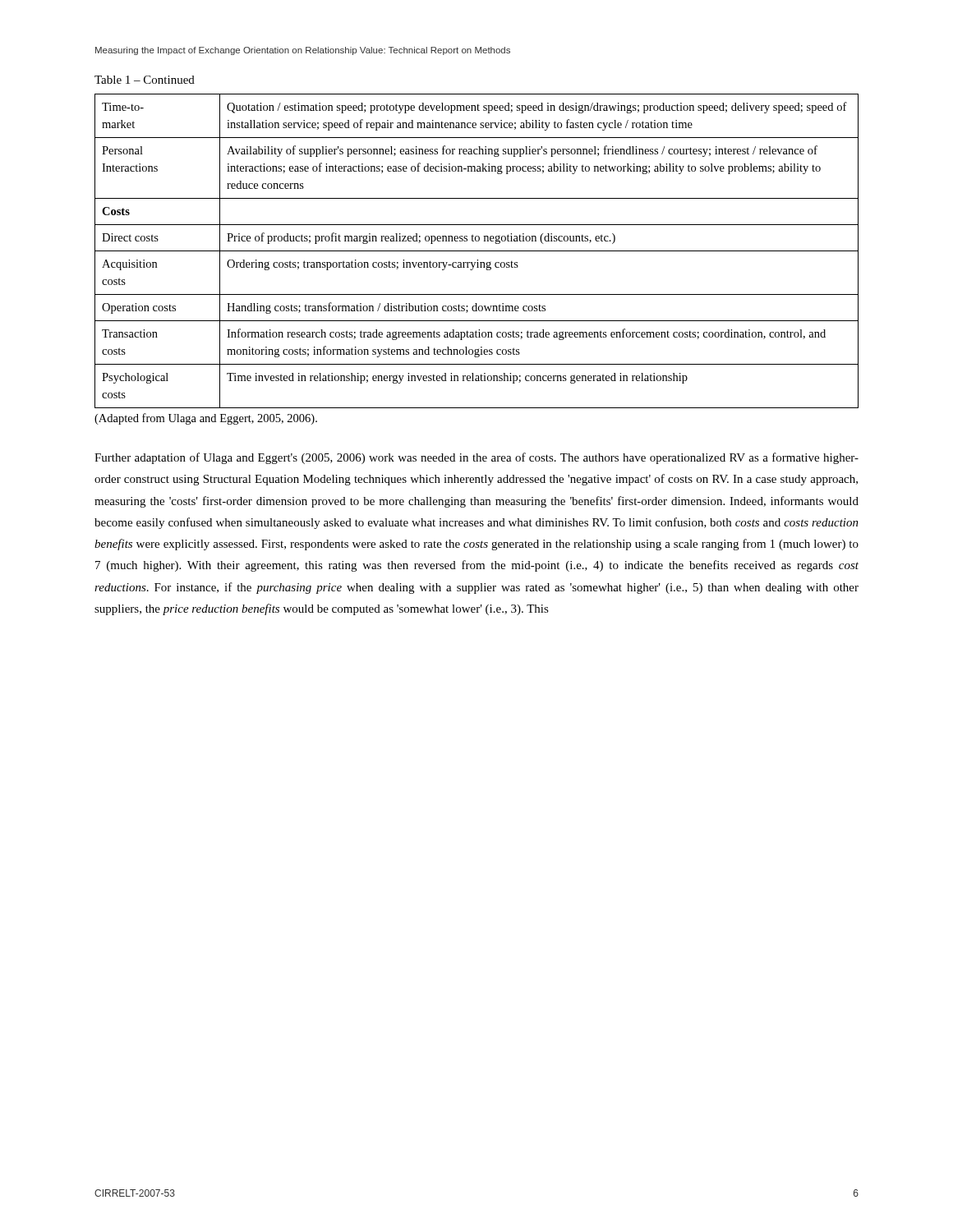Screen dimensions: 1232x953
Task: Locate the text "Table 1 – Continued"
Action: coord(145,80)
